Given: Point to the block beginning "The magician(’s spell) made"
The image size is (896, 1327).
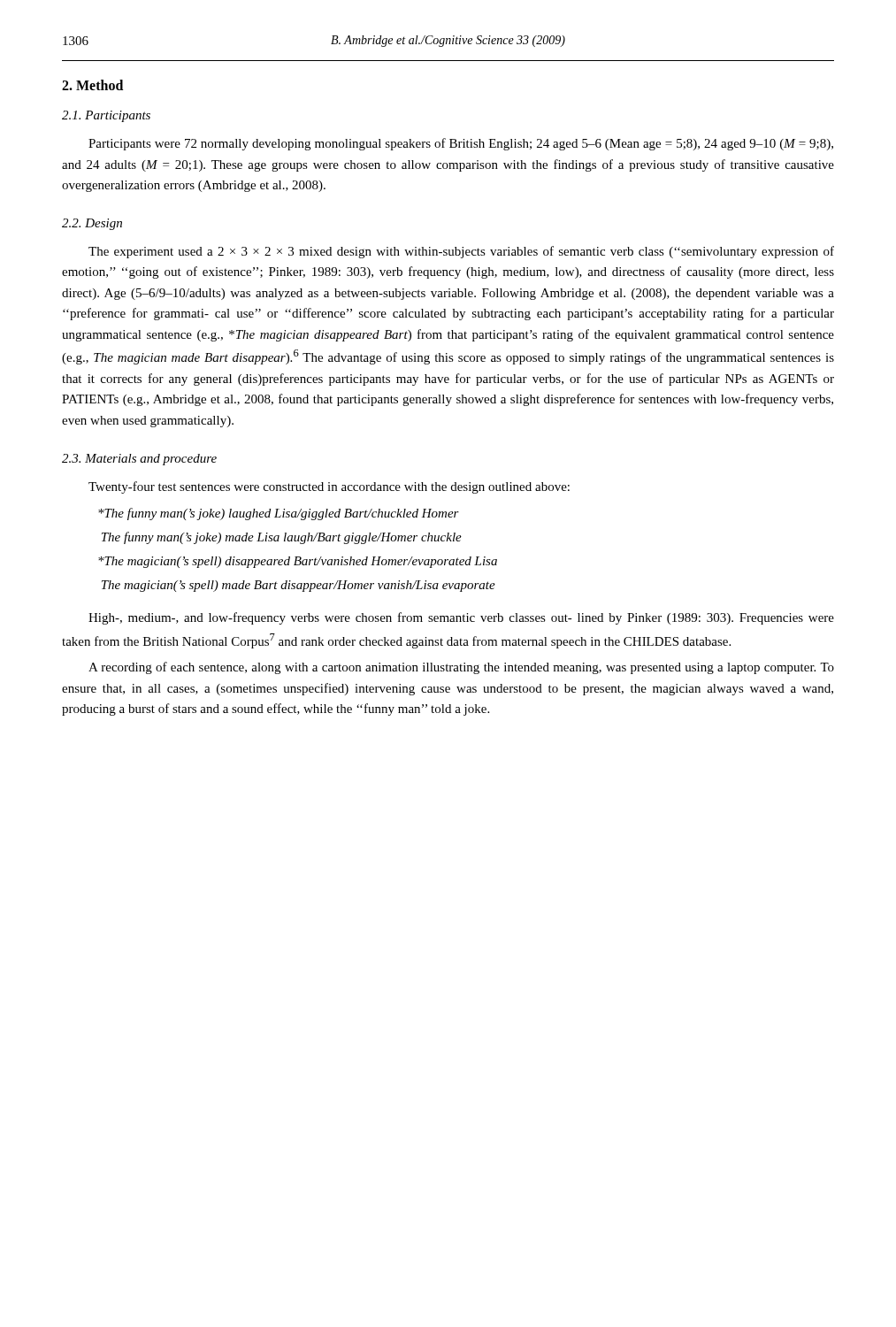Looking at the screenshot, I should tap(296, 585).
